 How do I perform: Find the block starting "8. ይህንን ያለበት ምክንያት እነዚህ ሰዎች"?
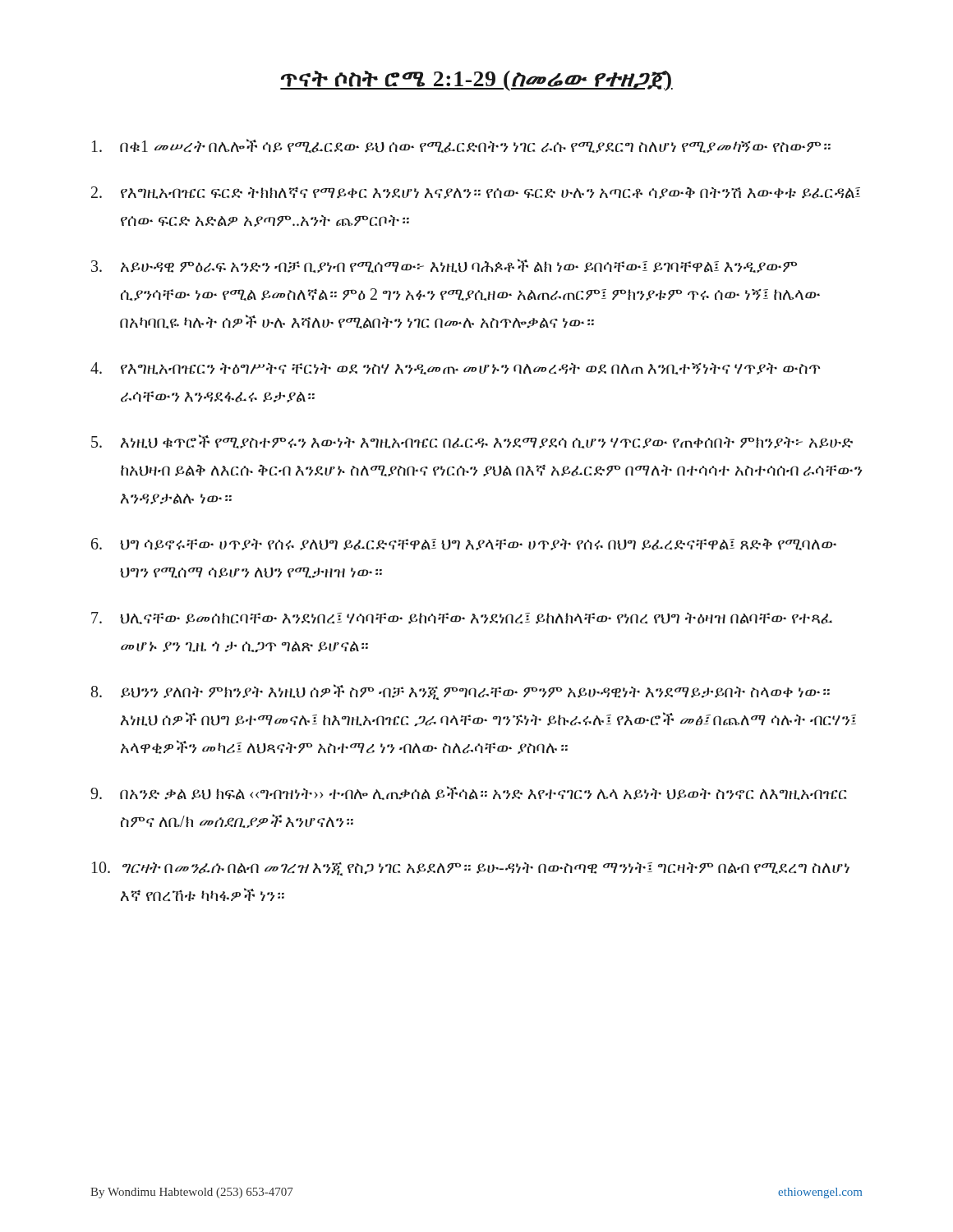click(476, 719)
